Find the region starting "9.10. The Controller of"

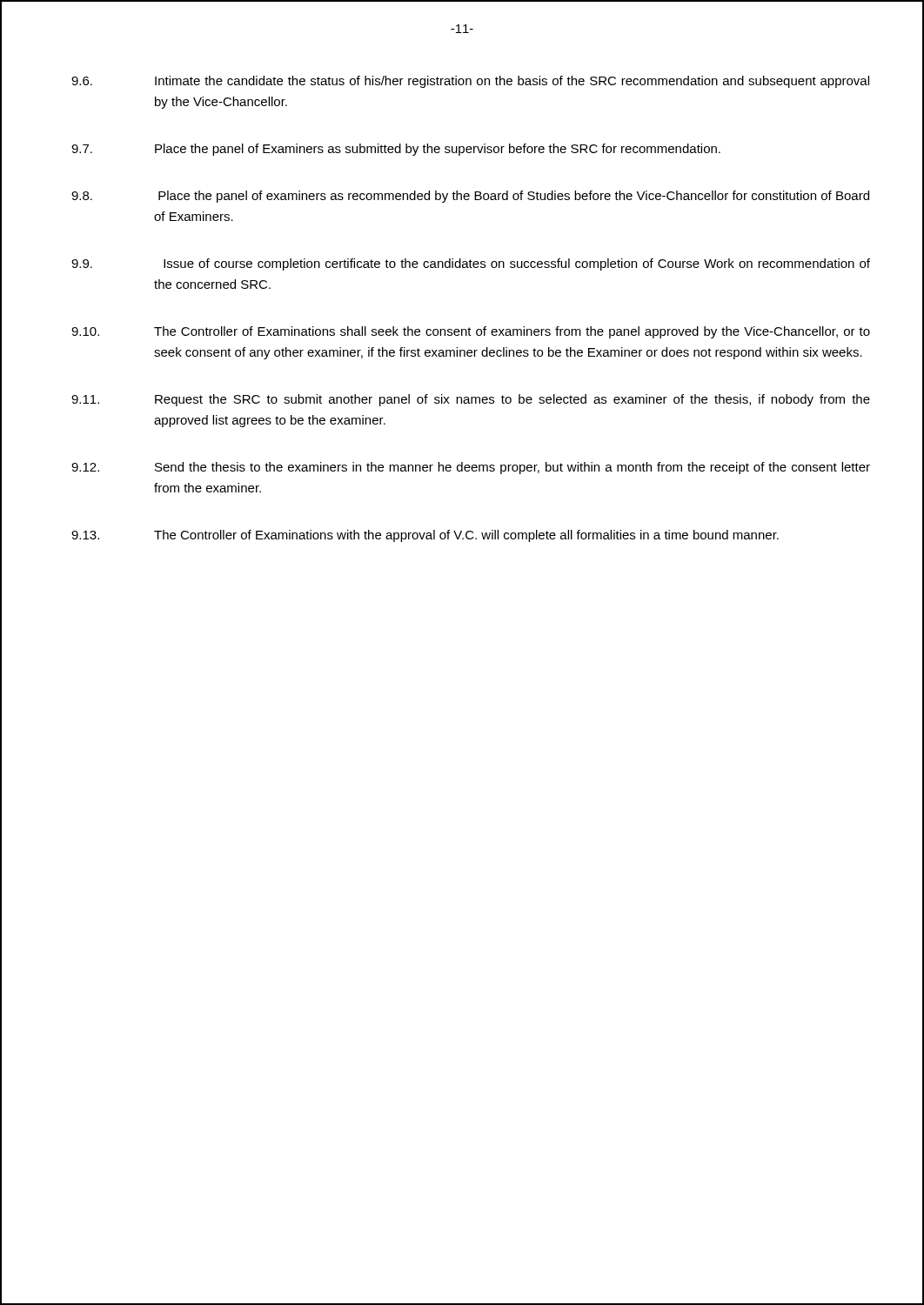[x=471, y=342]
